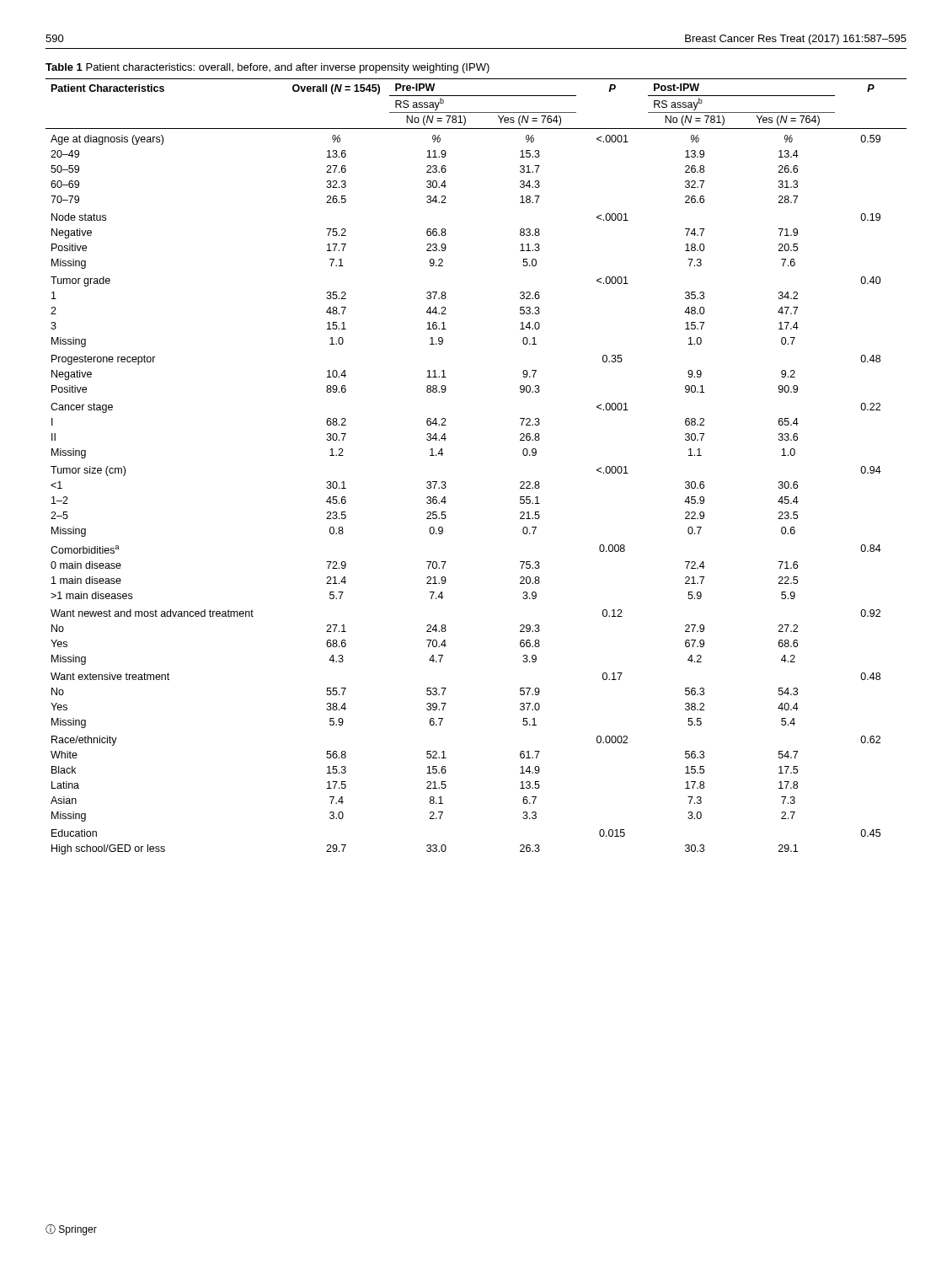Locate the table with the text "1 main disease"

tap(476, 467)
